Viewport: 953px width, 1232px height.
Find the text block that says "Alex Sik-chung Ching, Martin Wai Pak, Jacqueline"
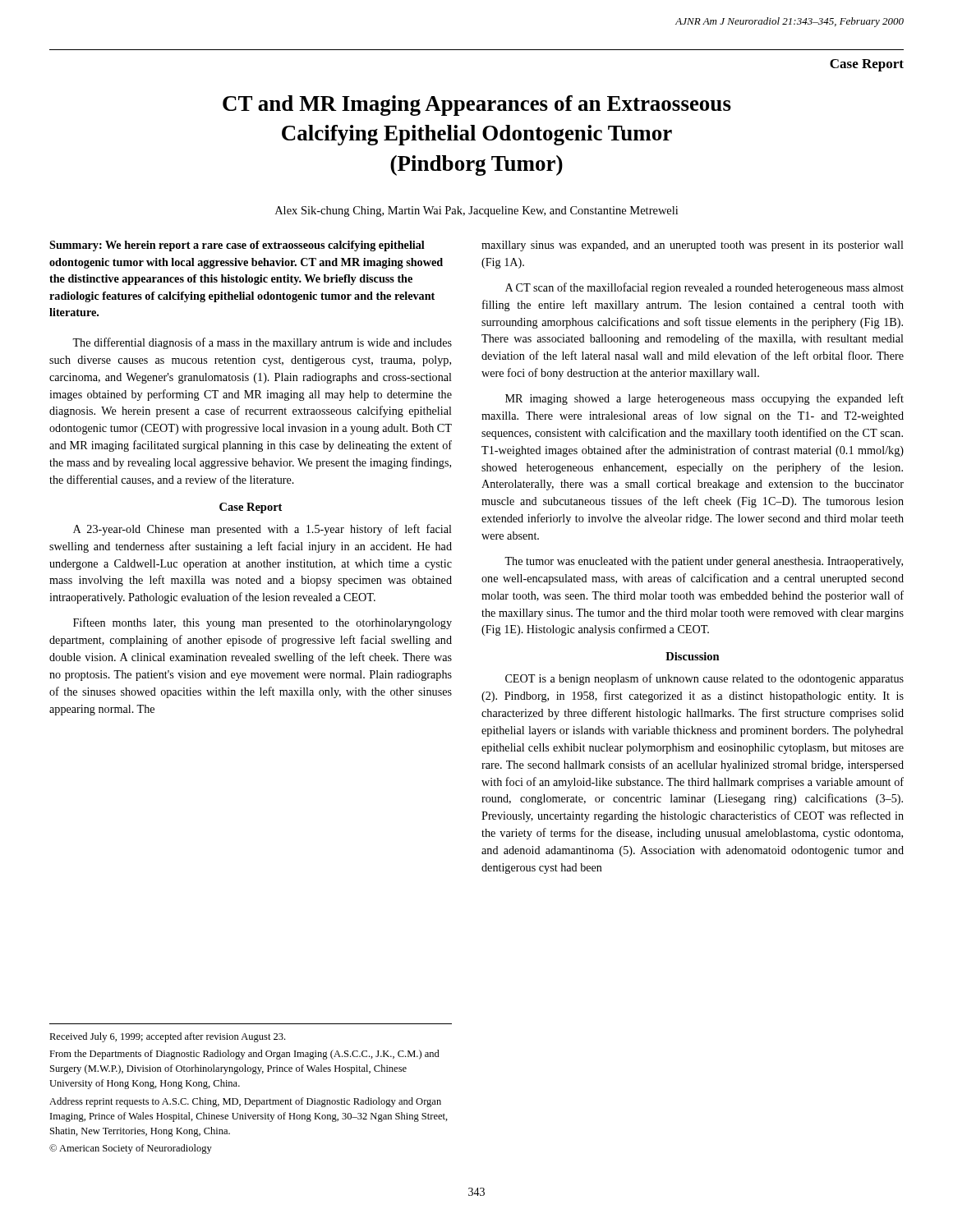click(476, 210)
